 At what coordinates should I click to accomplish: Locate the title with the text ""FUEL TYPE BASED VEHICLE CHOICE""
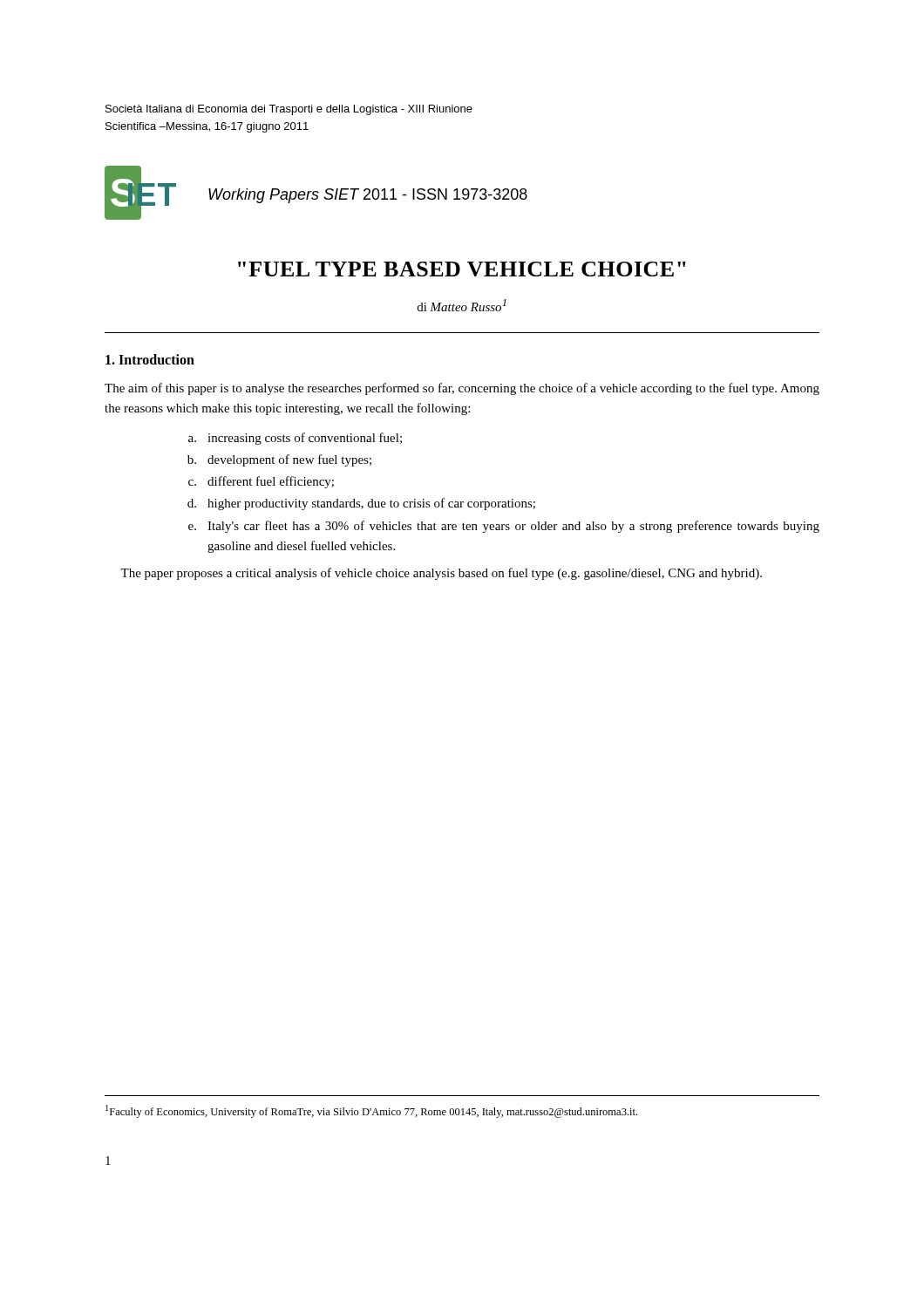click(462, 269)
